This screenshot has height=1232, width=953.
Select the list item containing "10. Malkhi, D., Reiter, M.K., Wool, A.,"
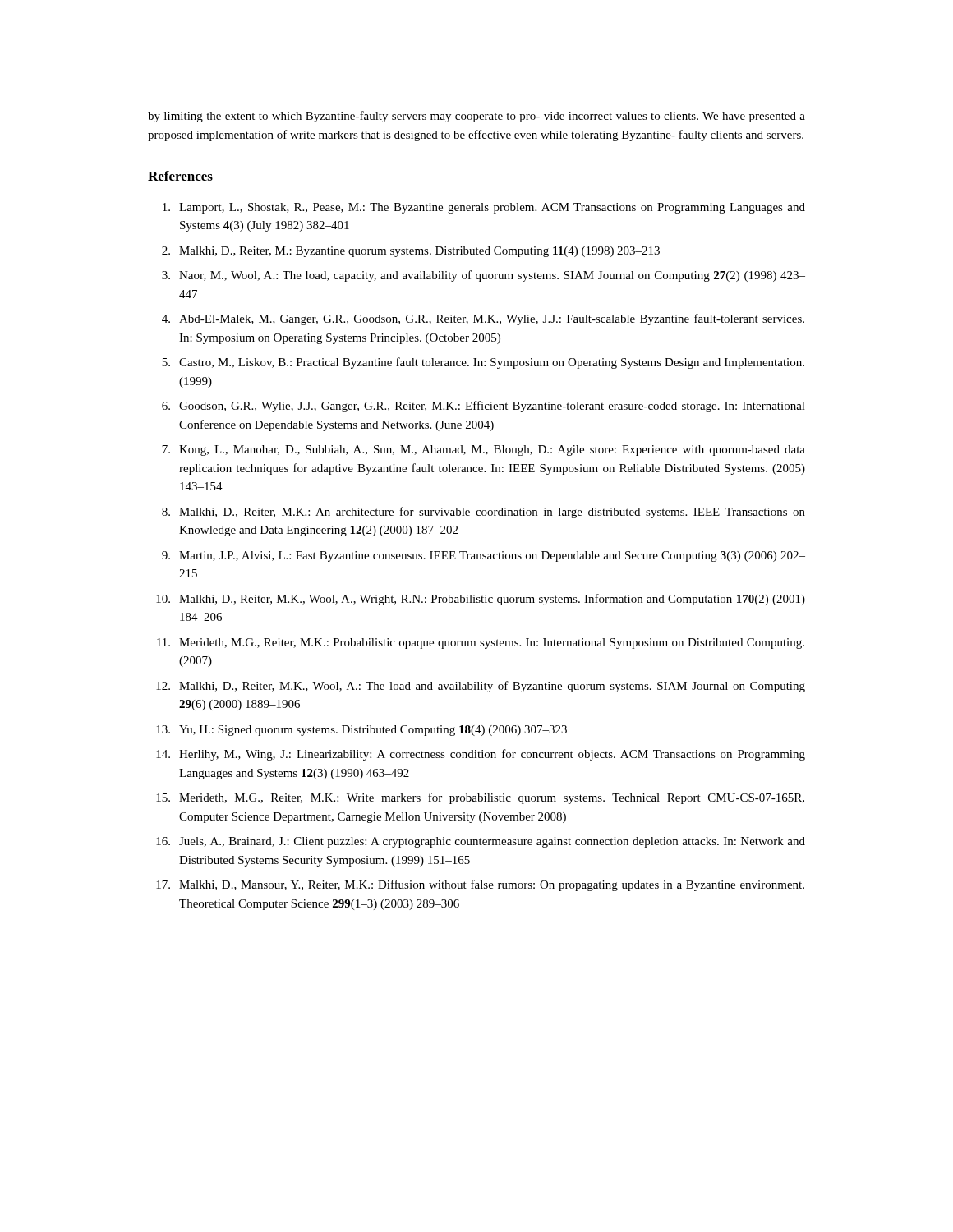tap(476, 608)
